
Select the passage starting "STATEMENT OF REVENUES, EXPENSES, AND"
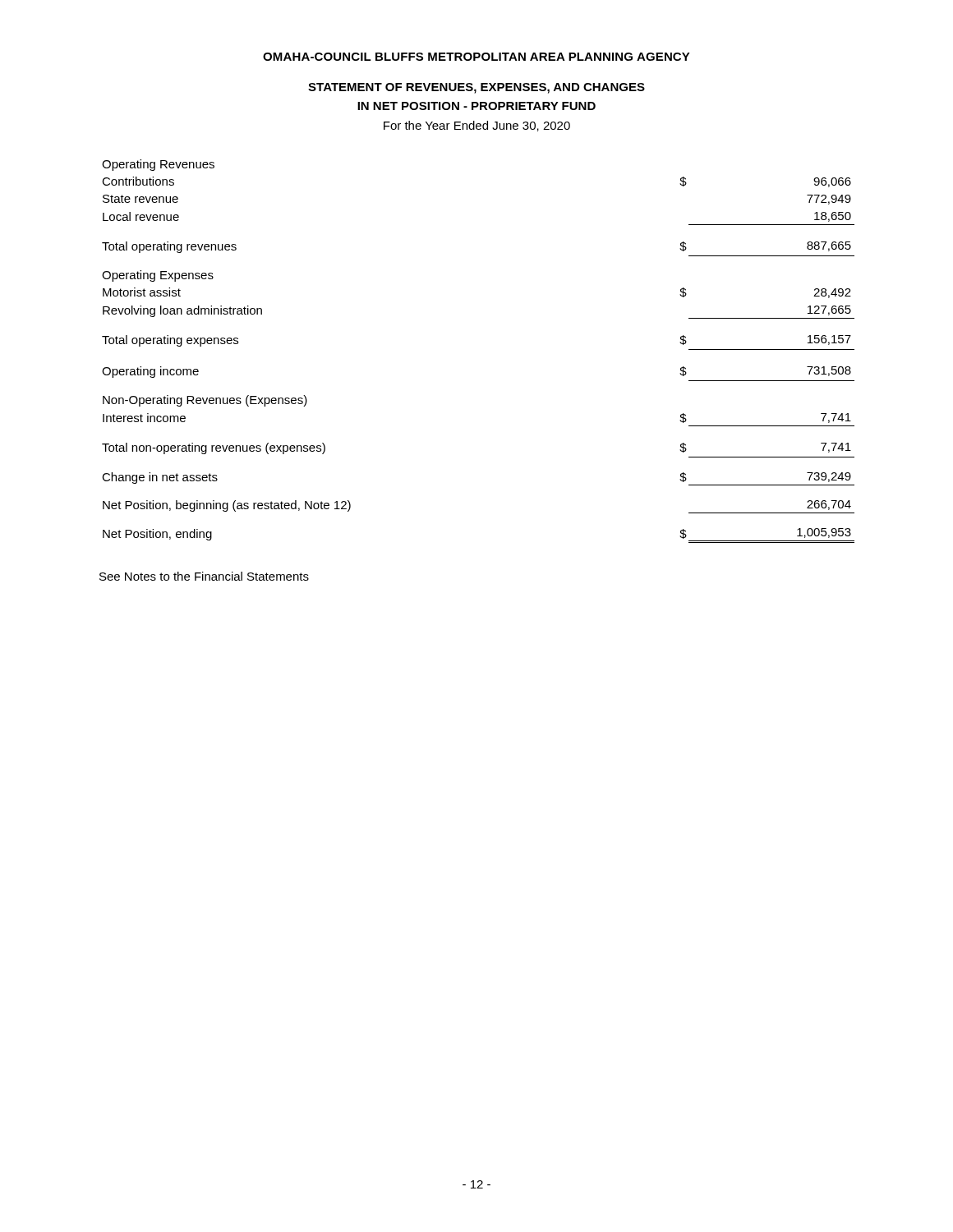[x=476, y=96]
